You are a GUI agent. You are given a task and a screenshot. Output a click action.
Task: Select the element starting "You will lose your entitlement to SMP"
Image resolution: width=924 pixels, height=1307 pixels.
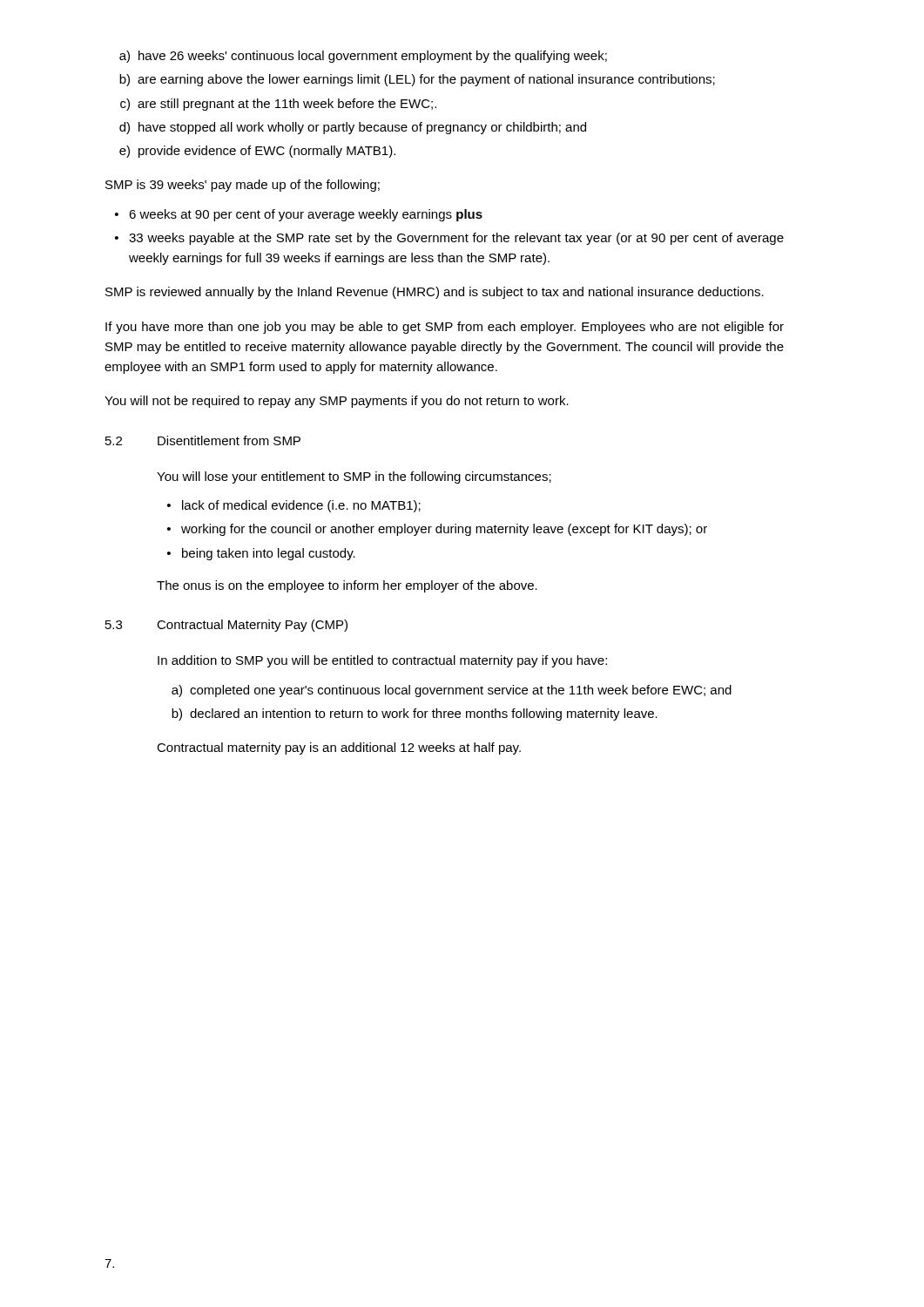(x=354, y=476)
